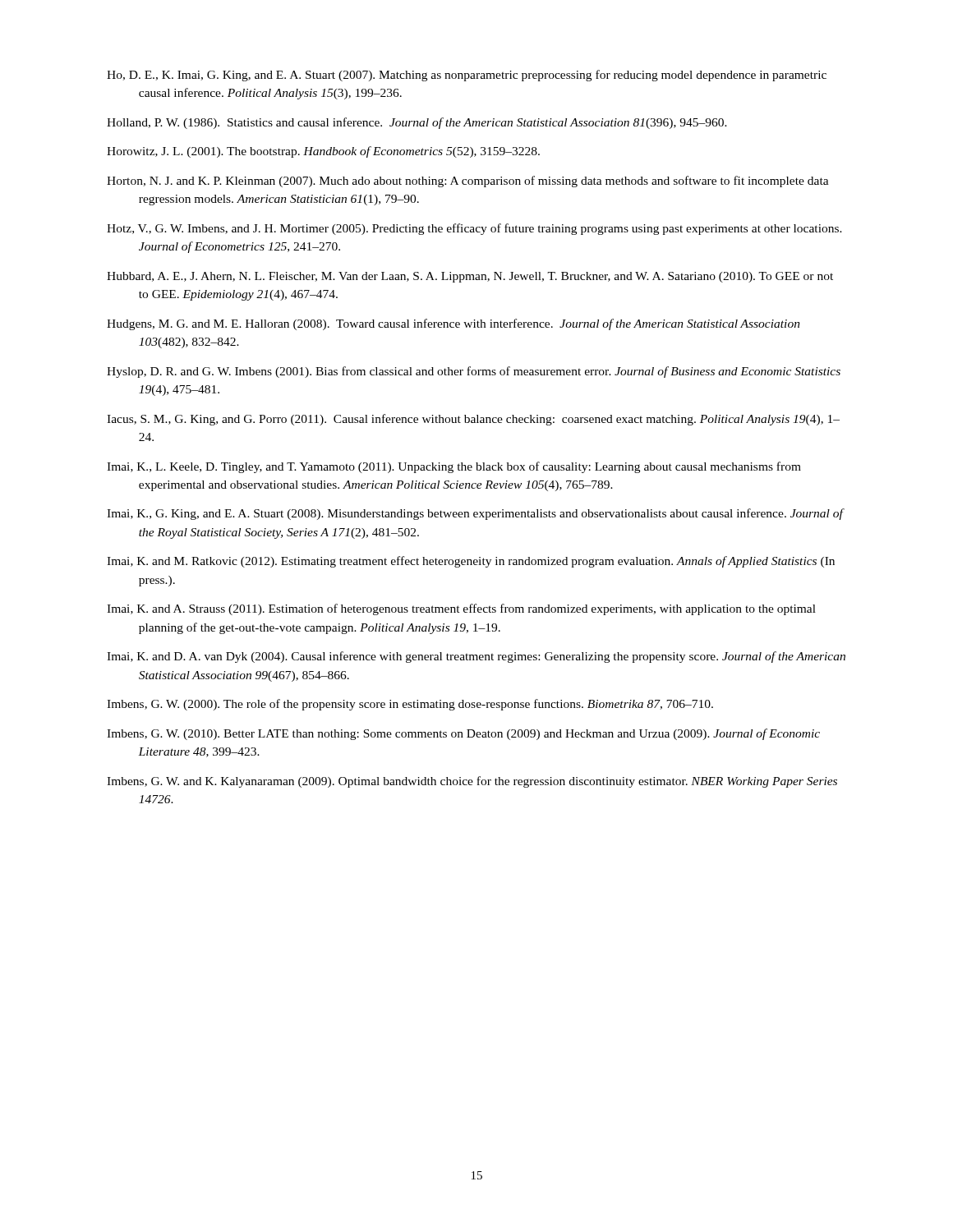Where is the passage that starts "Holland, P. W. (1986). Statistics and causal"?
Viewport: 953px width, 1232px height.
(417, 122)
